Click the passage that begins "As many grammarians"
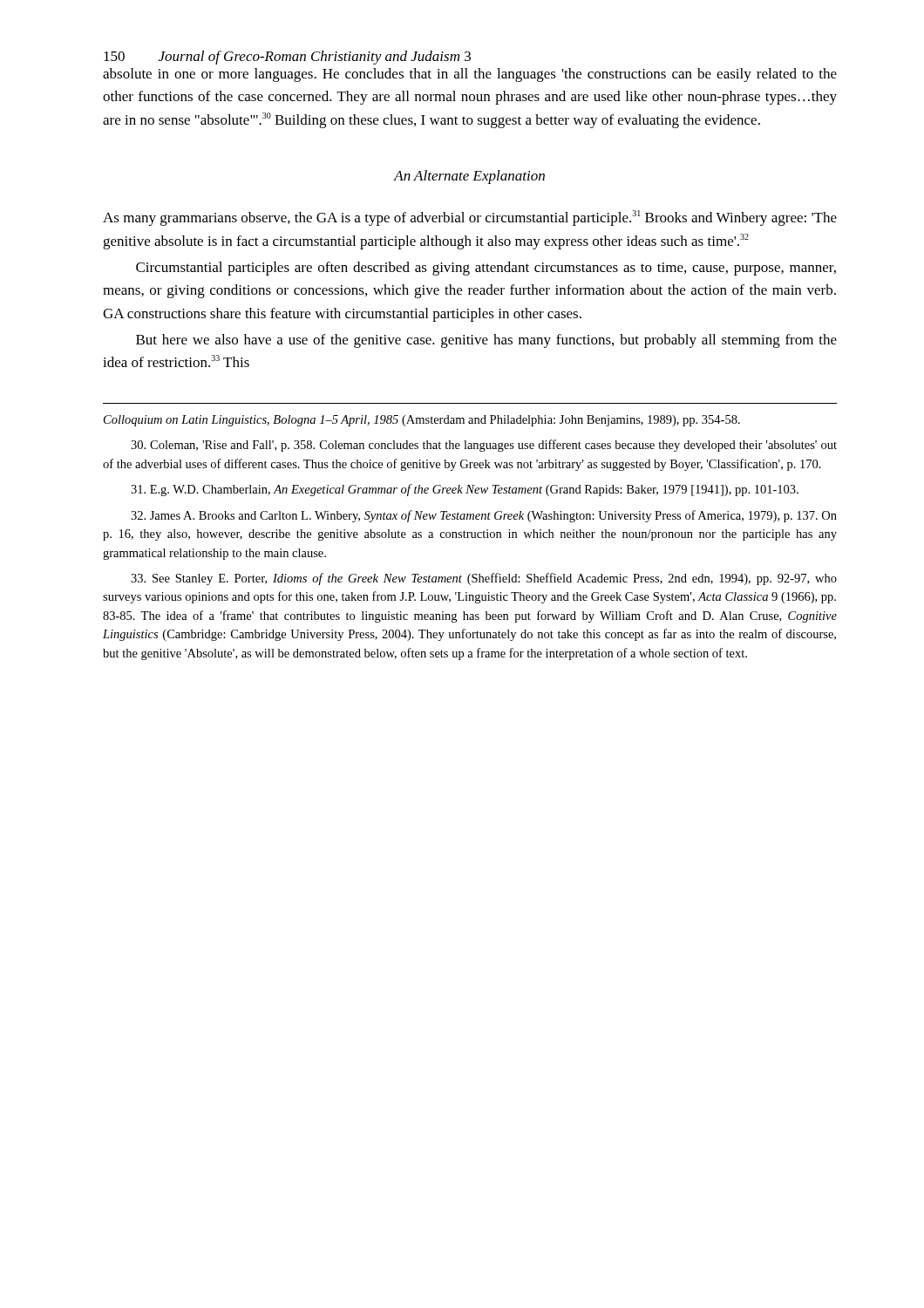This screenshot has width=924, height=1308. point(470,230)
